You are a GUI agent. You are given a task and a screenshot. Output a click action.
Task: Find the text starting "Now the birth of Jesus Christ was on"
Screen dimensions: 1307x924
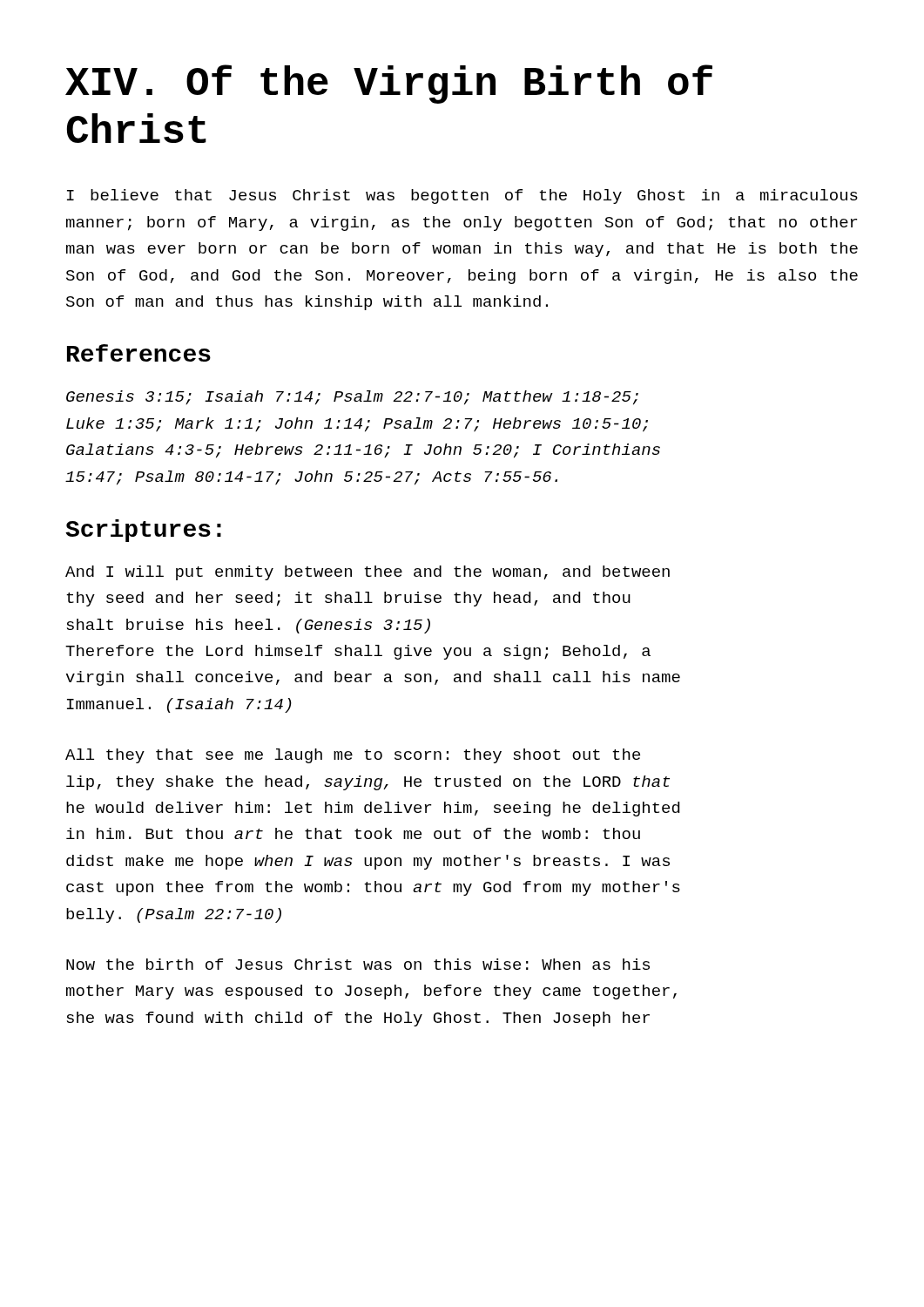(373, 992)
